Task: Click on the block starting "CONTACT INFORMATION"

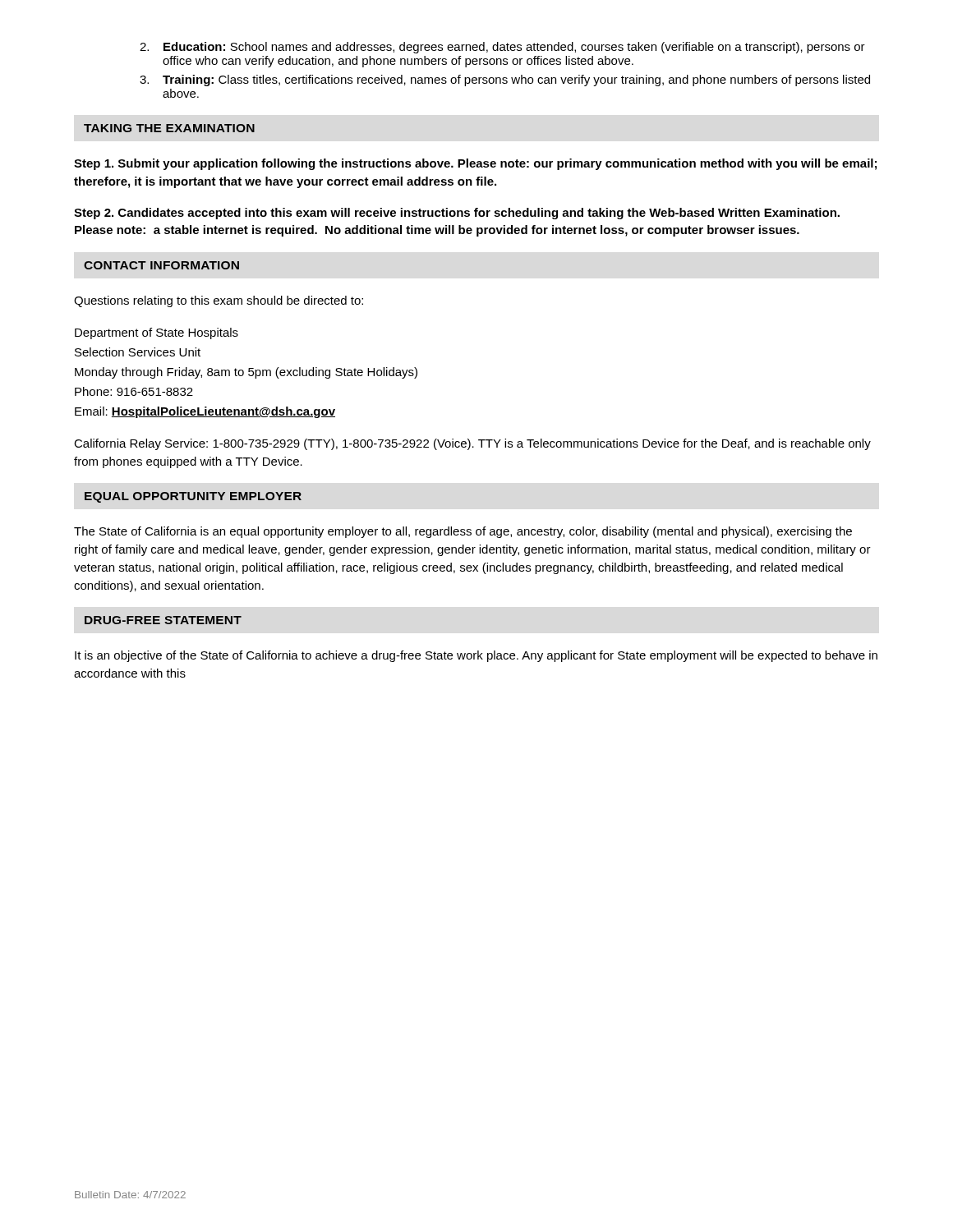Action: pyautogui.click(x=162, y=265)
